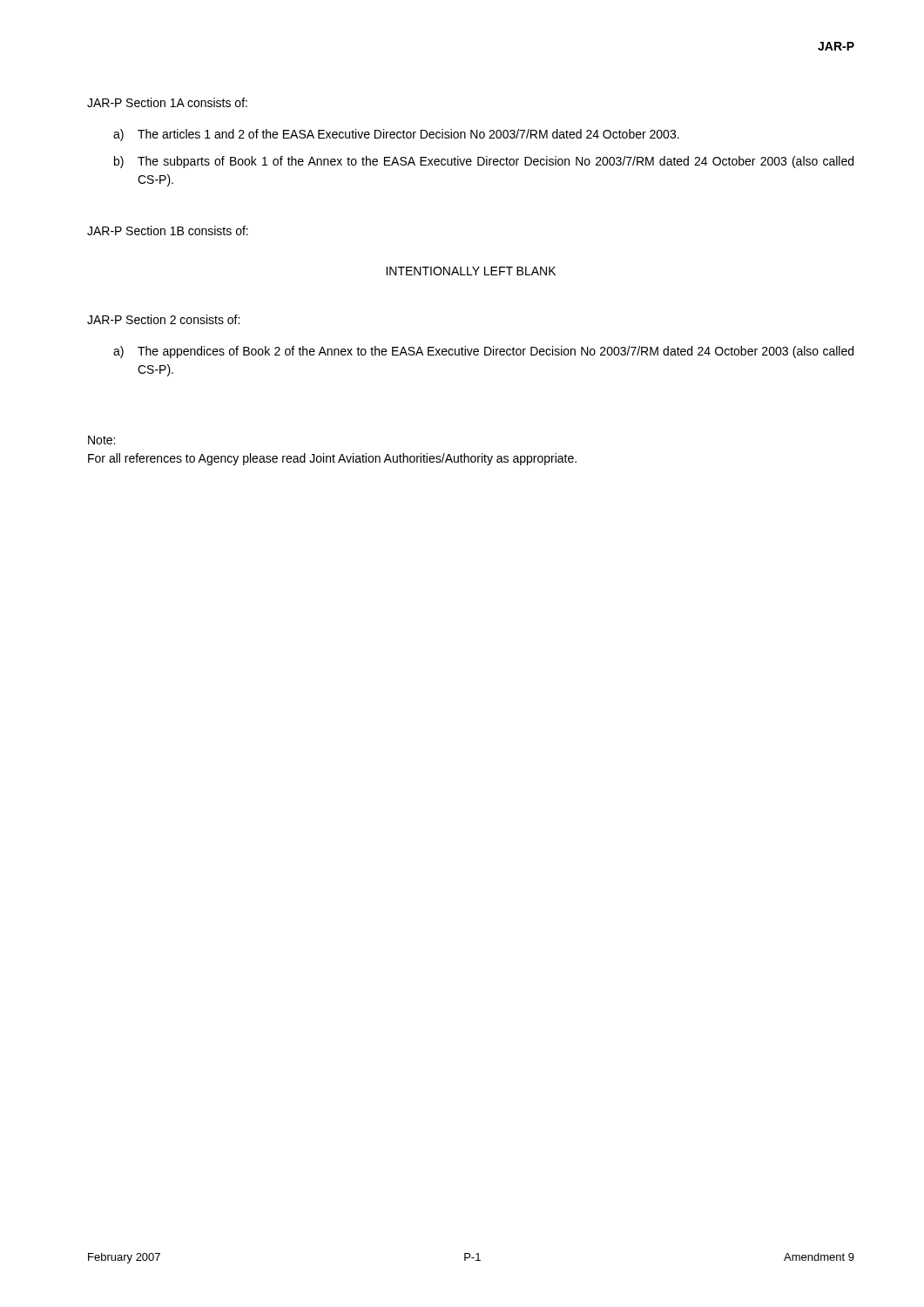Find the block starting "Note: For all references to Agency"
Image resolution: width=924 pixels, height=1307 pixels.
332,449
